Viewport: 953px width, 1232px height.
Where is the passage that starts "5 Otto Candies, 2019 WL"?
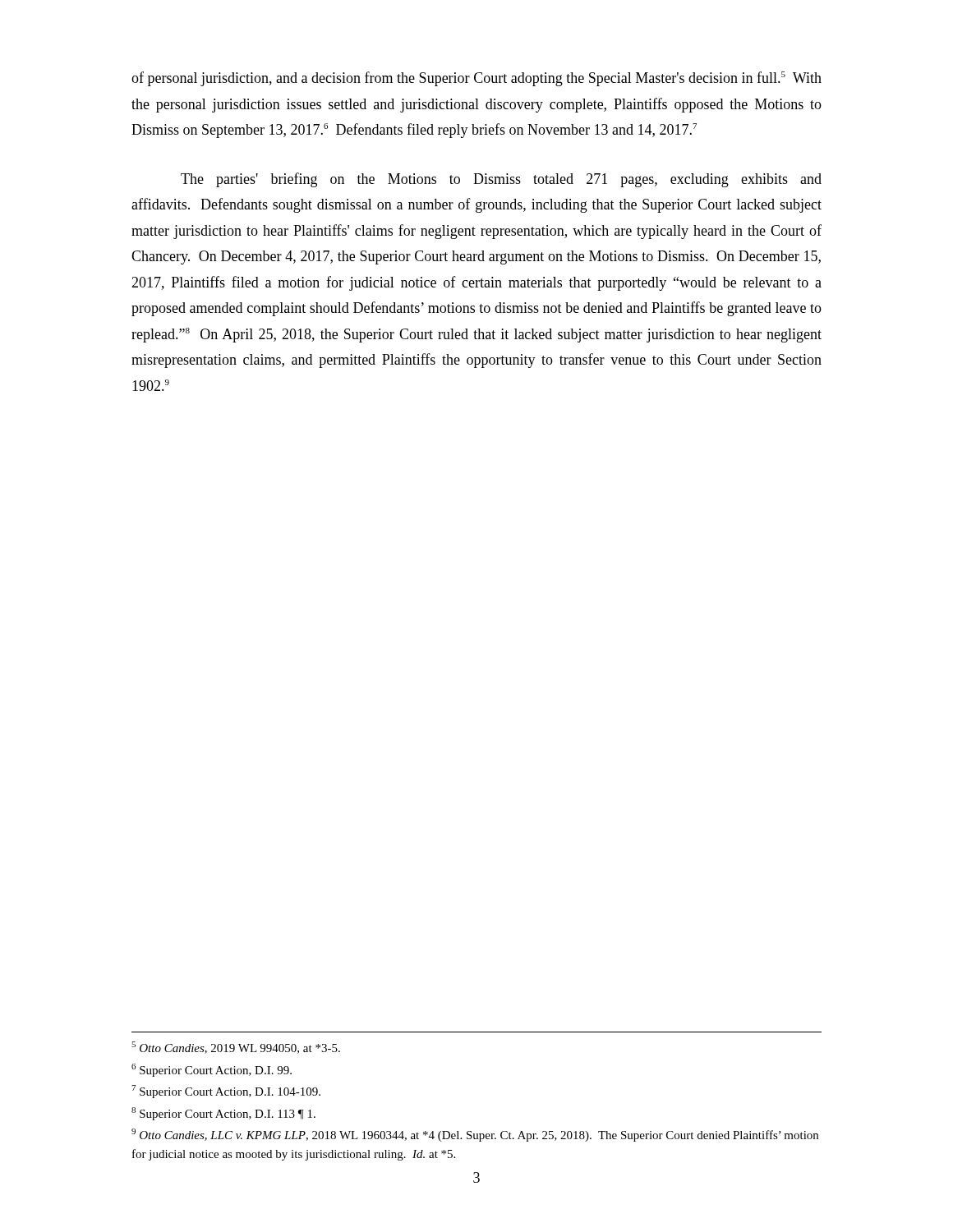(236, 1047)
